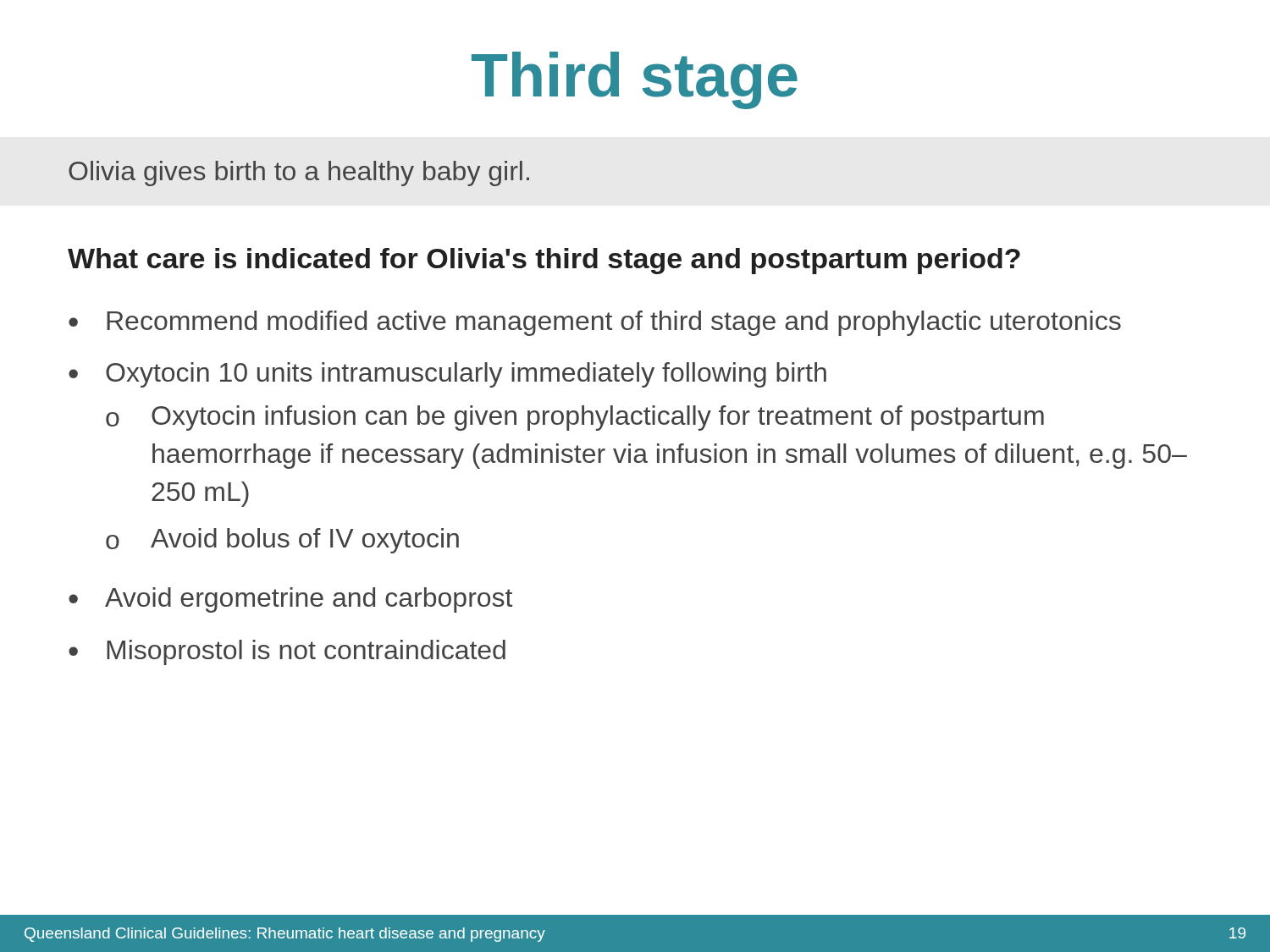The image size is (1270, 952).
Task: Point to the block starting "• Recommend modified active management of third"
Action: [635, 322]
